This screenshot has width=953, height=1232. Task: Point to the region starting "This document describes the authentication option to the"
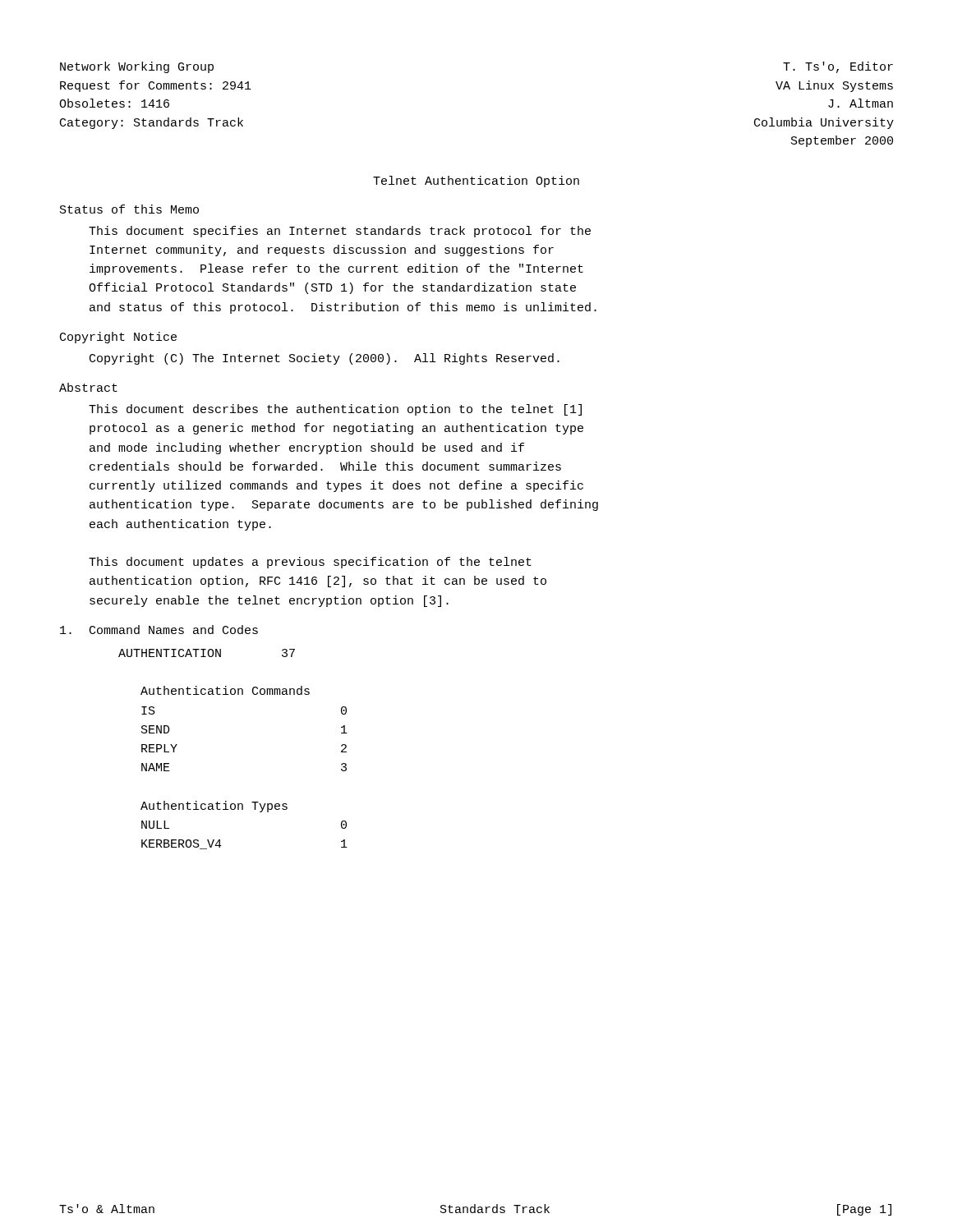pyautogui.click(x=344, y=506)
